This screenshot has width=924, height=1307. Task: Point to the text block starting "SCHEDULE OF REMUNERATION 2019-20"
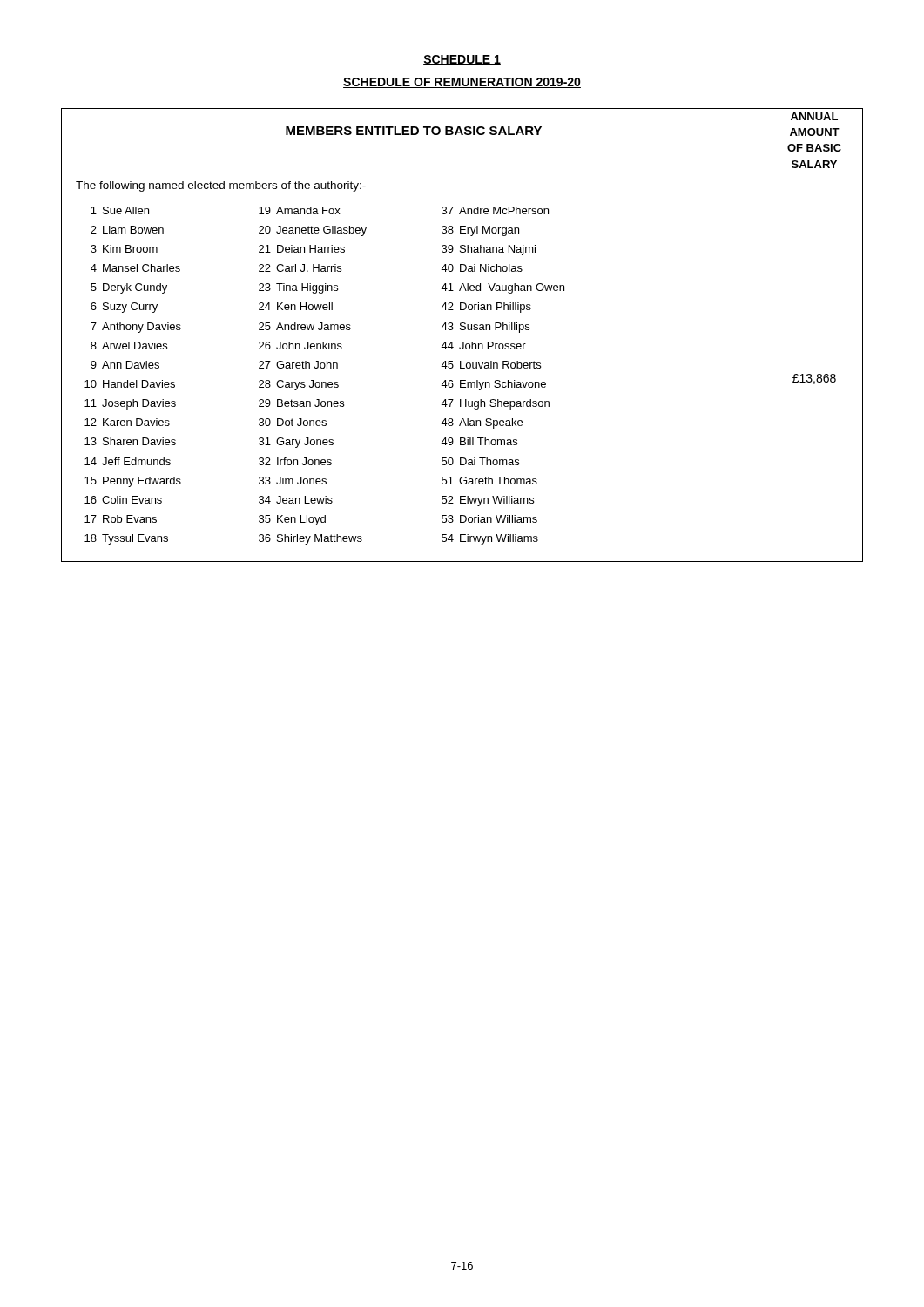pyautogui.click(x=462, y=82)
